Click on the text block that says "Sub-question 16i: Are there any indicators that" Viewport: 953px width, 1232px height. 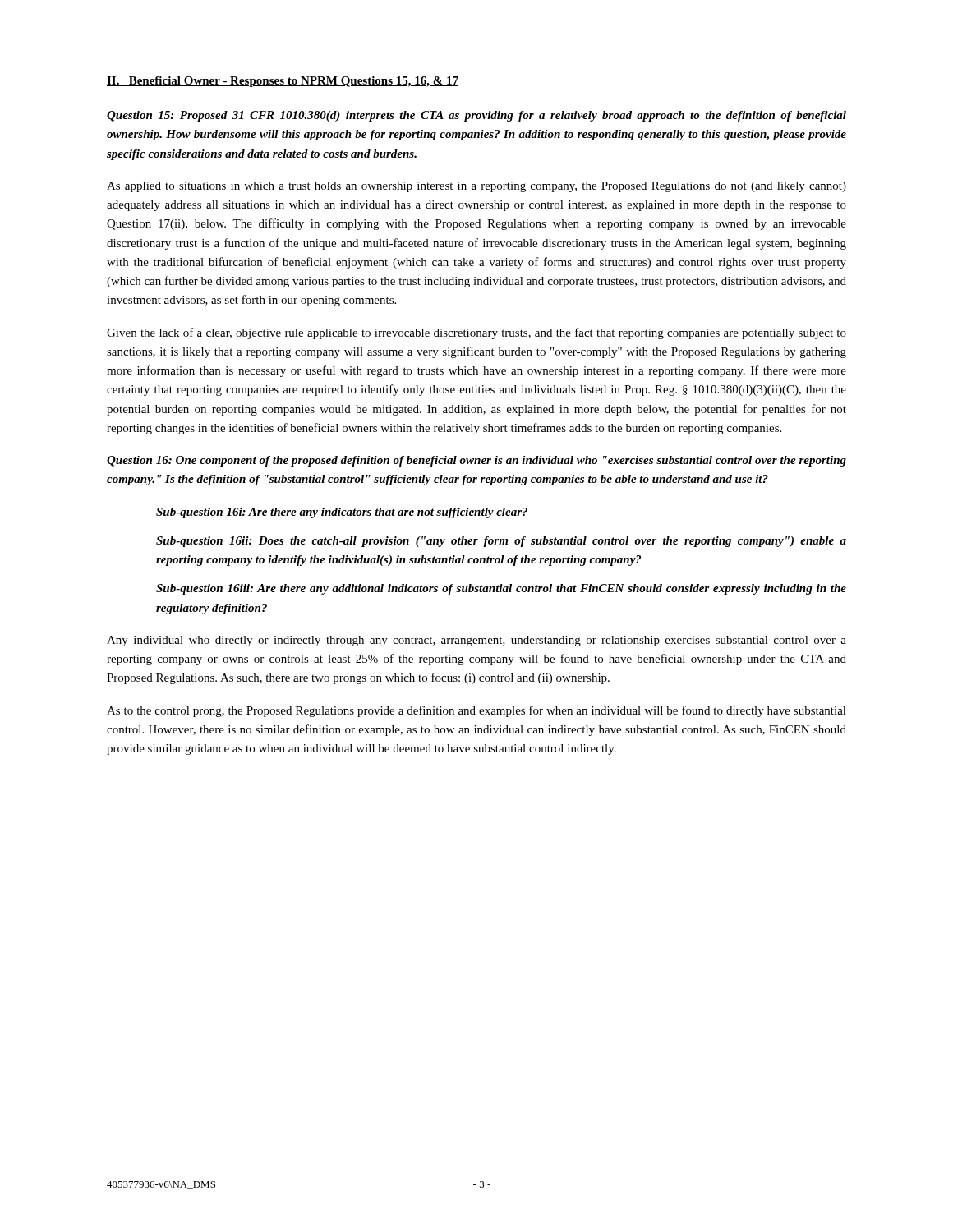[342, 511]
